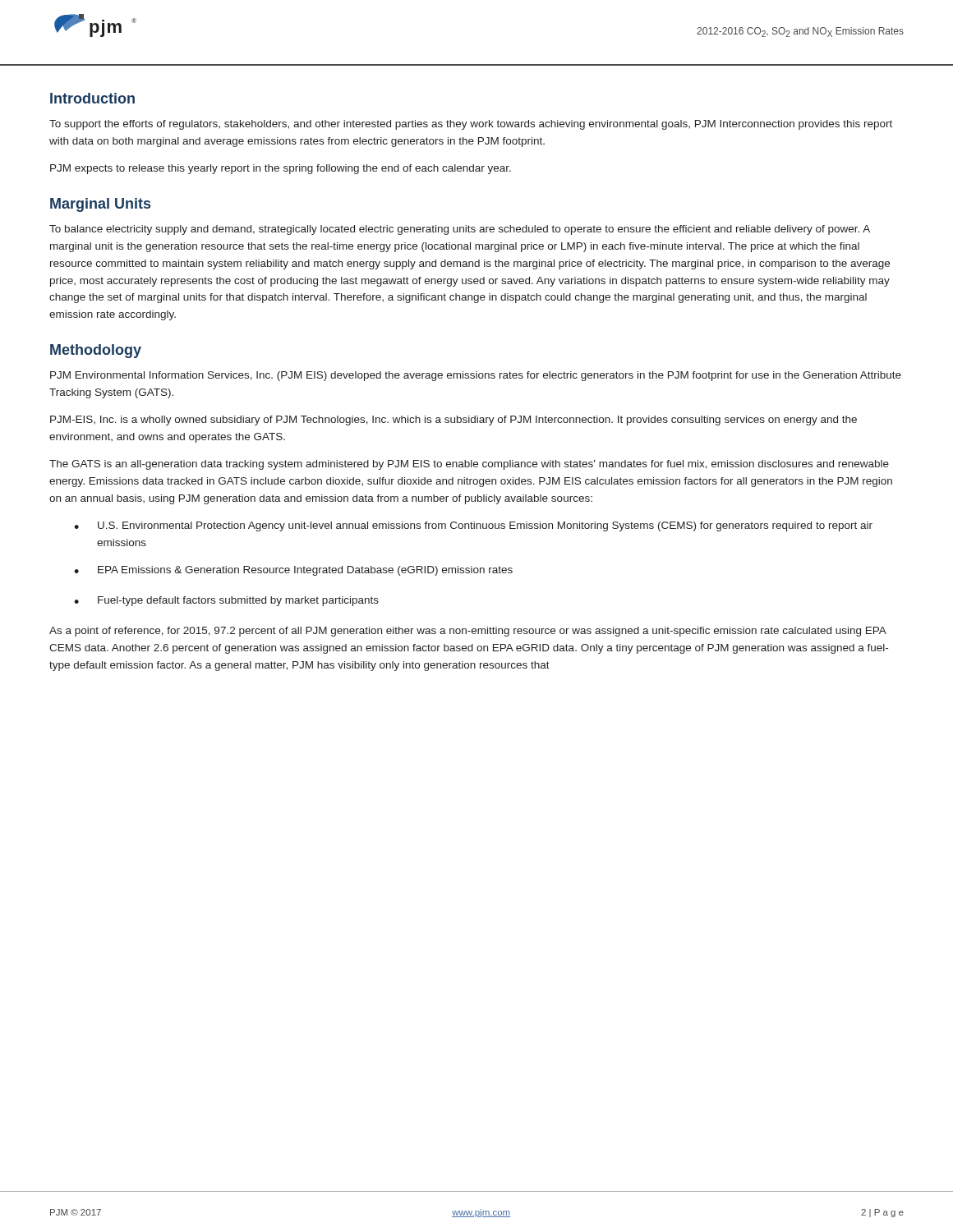Image resolution: width=953 pixels, height=1232 pixels.
Task: Find the passage starting "To balance electricity supply and demand, strategically"
Action: pyautogui.click(x=470, y=271)
